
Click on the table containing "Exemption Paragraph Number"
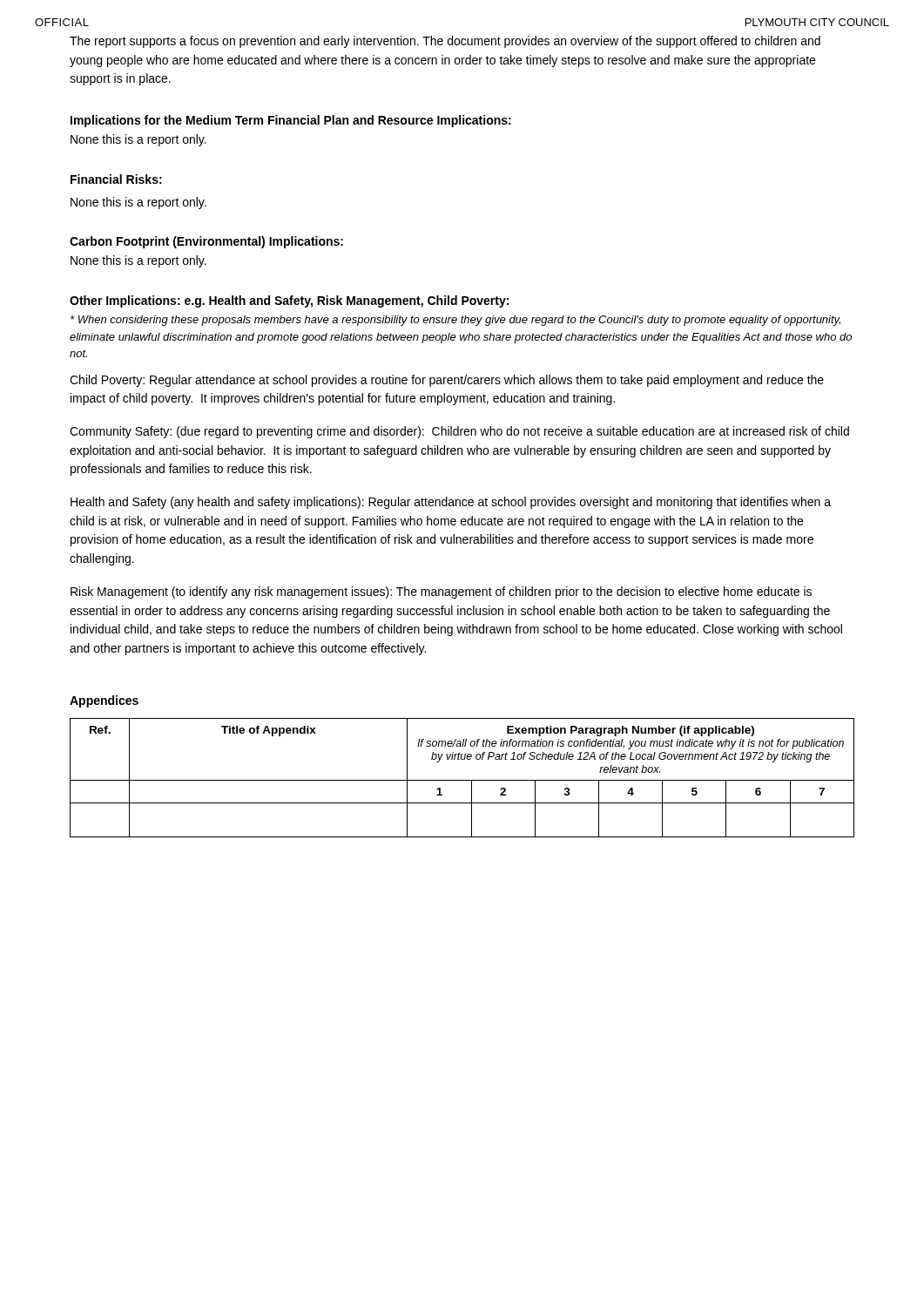462,777
